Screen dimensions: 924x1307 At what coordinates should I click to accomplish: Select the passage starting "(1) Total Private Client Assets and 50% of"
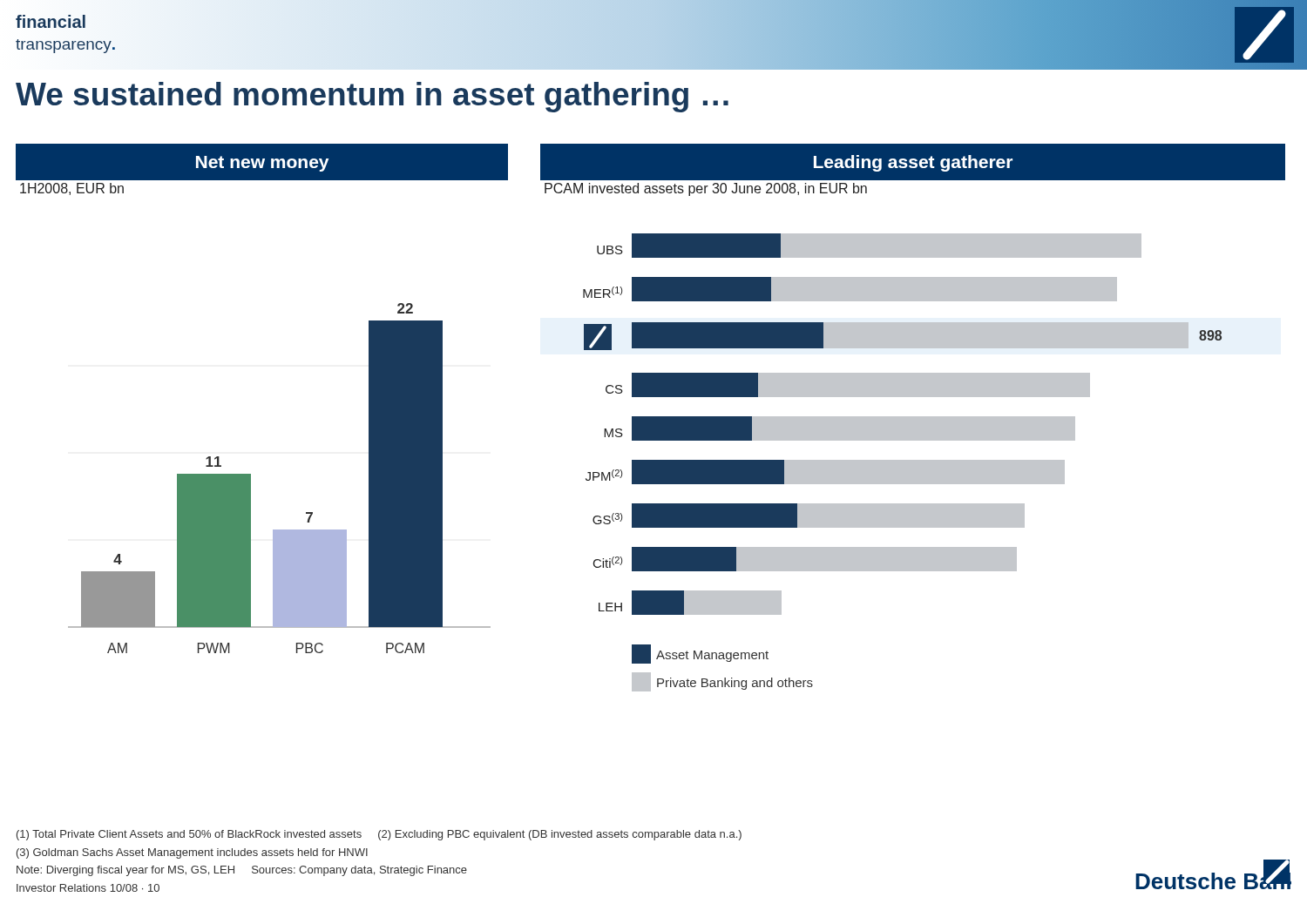click(x=379, y=861)
